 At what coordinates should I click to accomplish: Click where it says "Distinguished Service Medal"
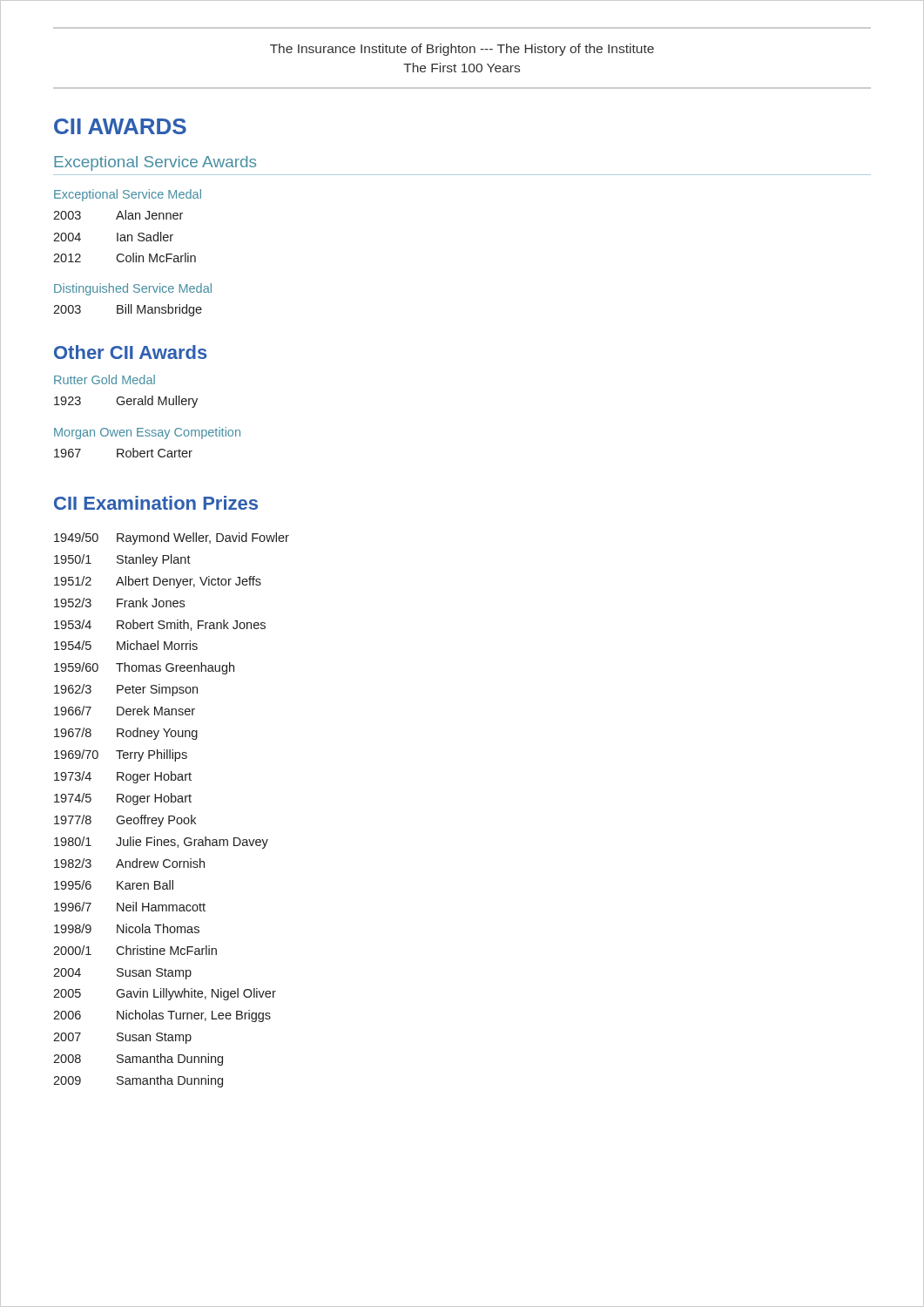133,288
